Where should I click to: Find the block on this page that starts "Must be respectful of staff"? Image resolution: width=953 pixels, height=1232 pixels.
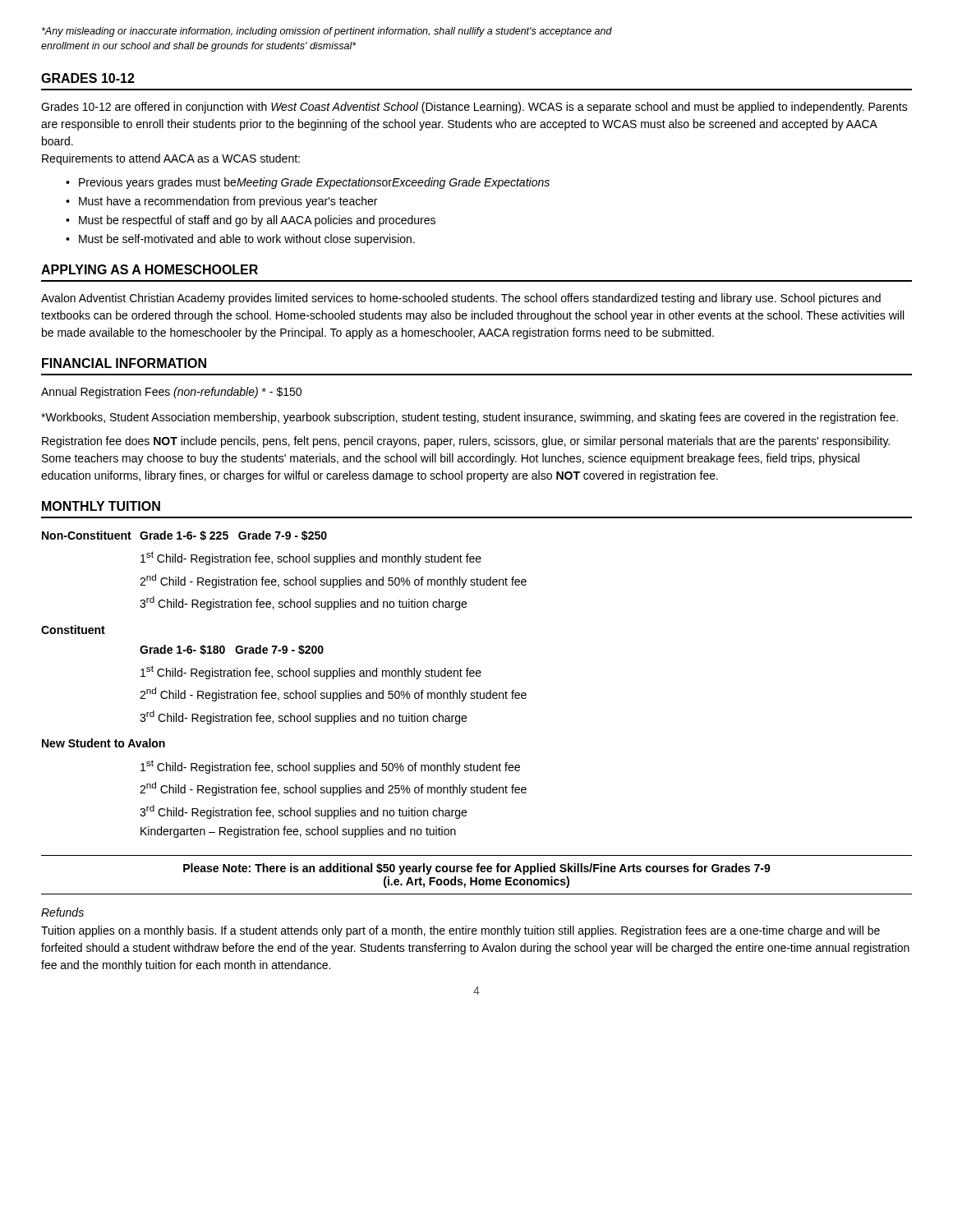pos(257,220)
